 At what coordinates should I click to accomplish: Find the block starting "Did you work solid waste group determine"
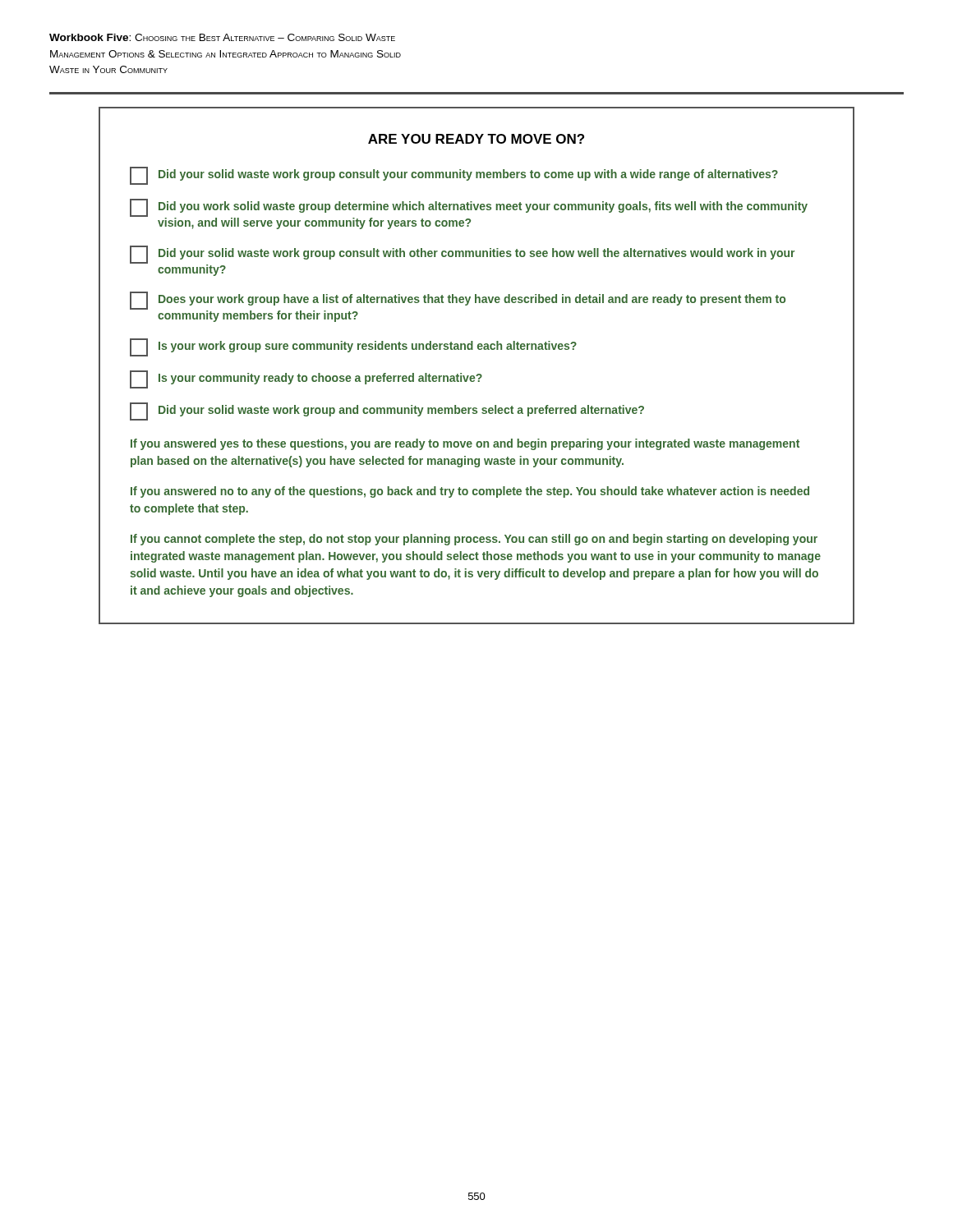point(476,215)
